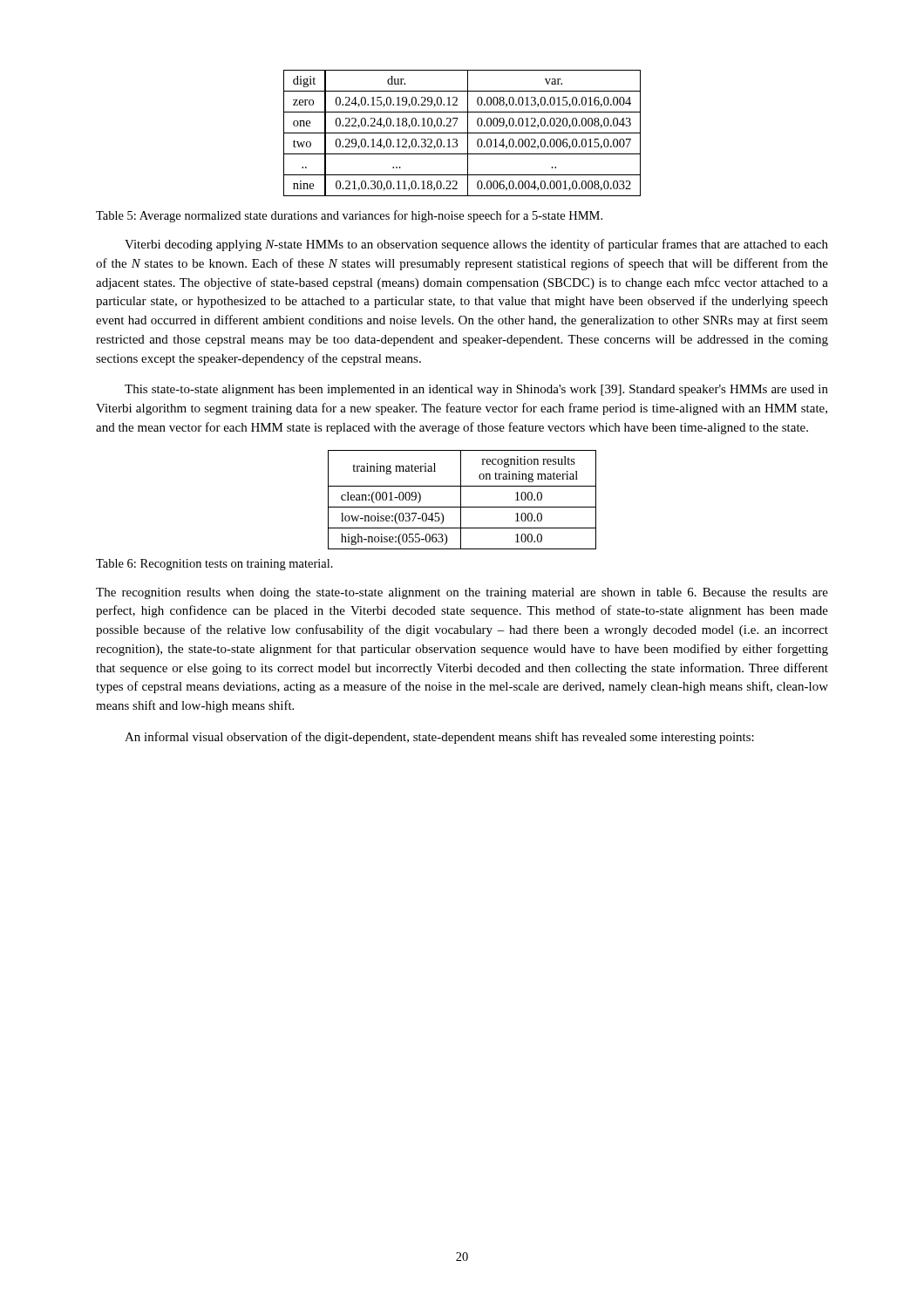
Task: Select the text block with the text "This state-to-state alignment has"
Action: coord(462,408)
